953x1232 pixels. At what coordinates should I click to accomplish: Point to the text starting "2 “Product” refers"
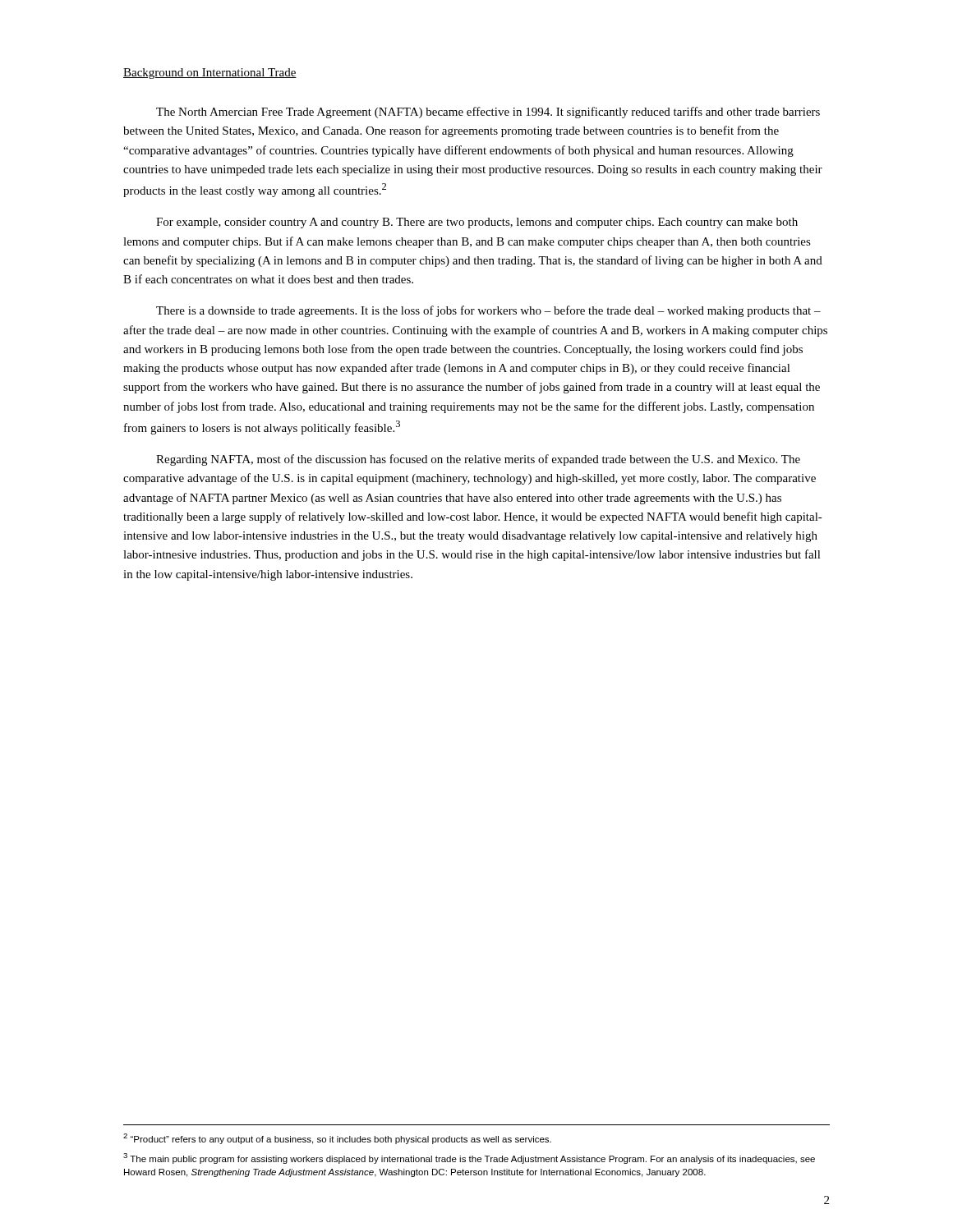338,1138
